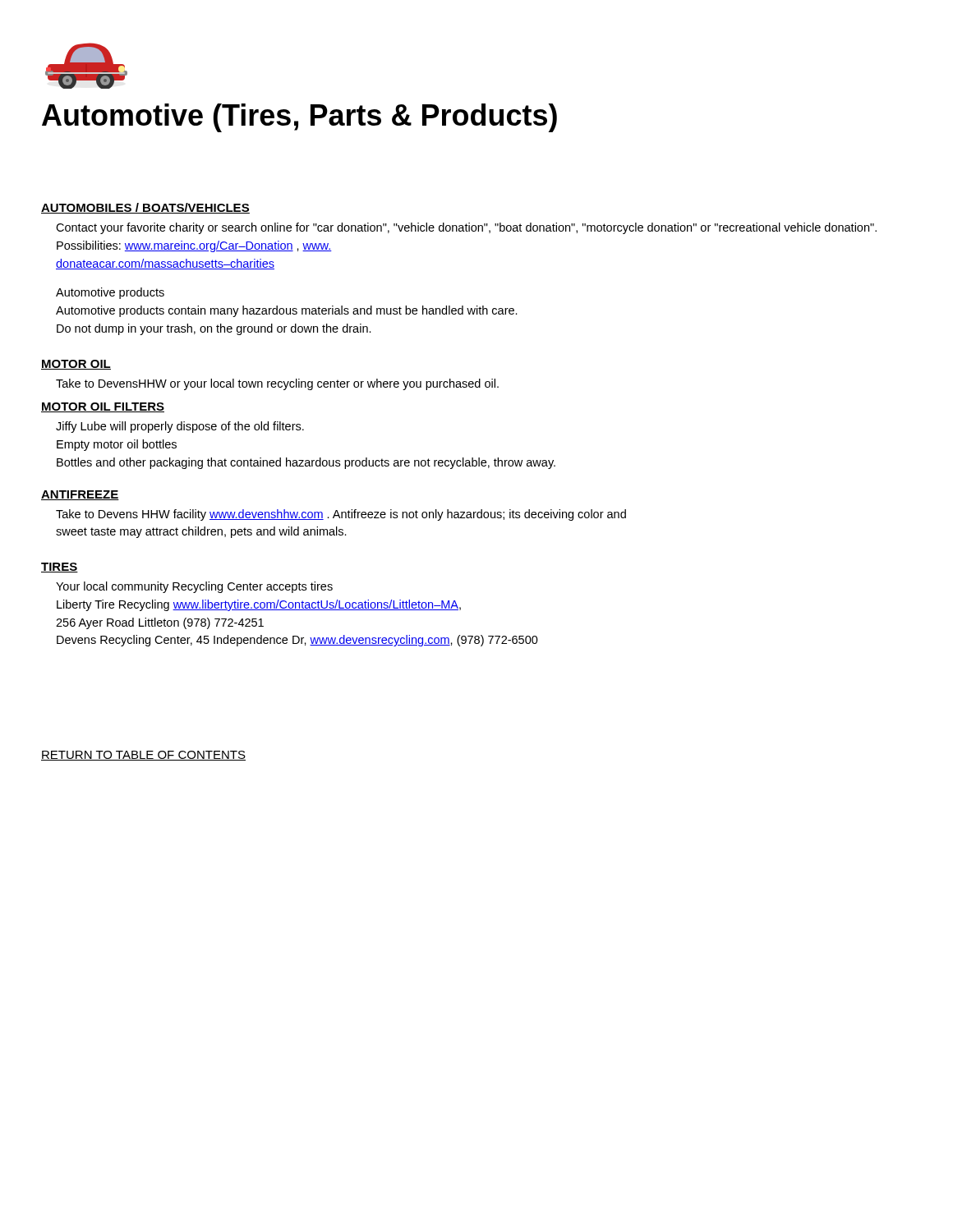
Task: Locate the text block that reads "Automotive products Automotive products contain many"
Action: click(x=287, y=310)
